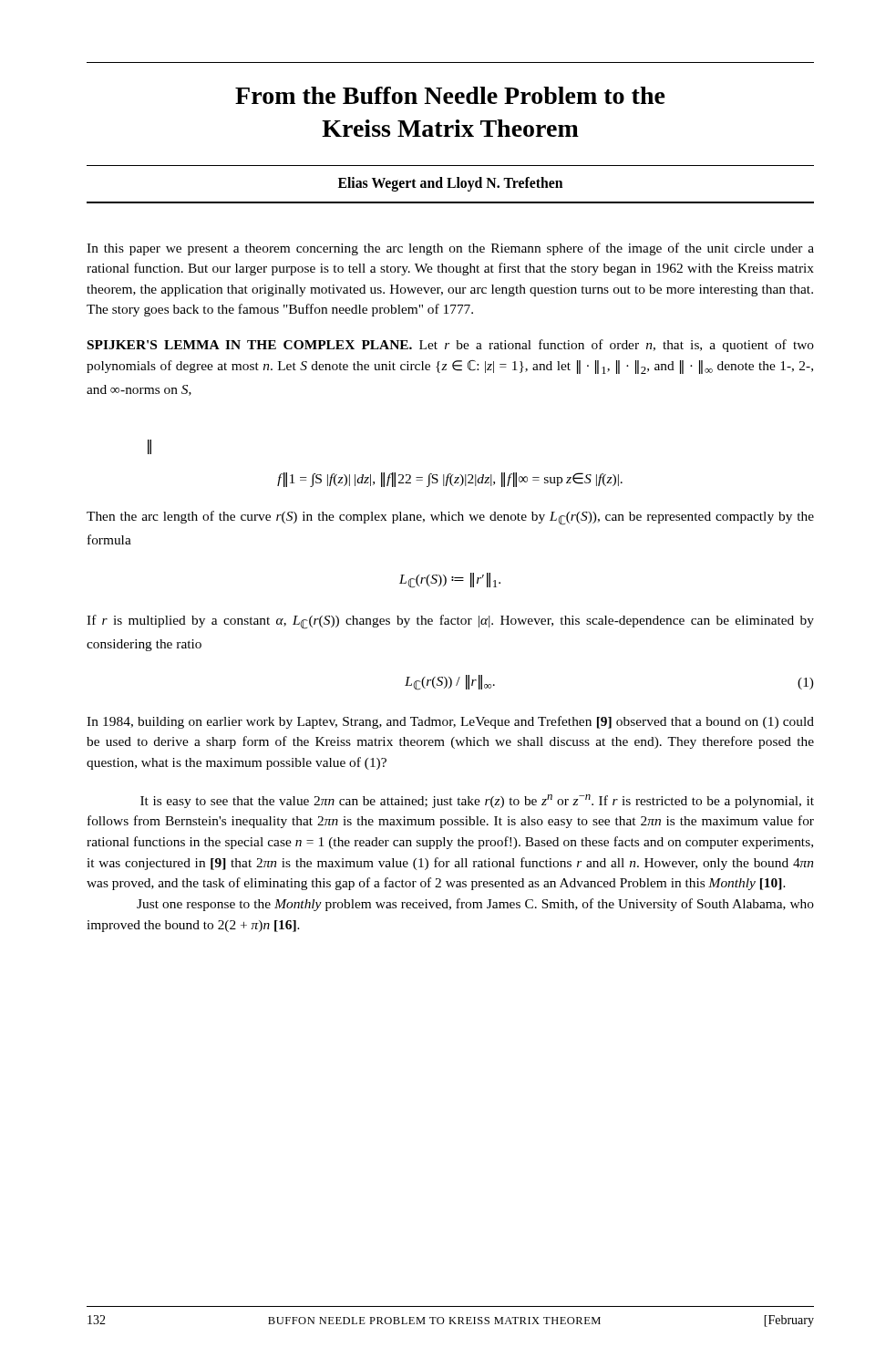The width and height of the screenshot is (896, 1368).
Task: Select the element starting "Just one response to the Monthly"
Action: (450, 914)
